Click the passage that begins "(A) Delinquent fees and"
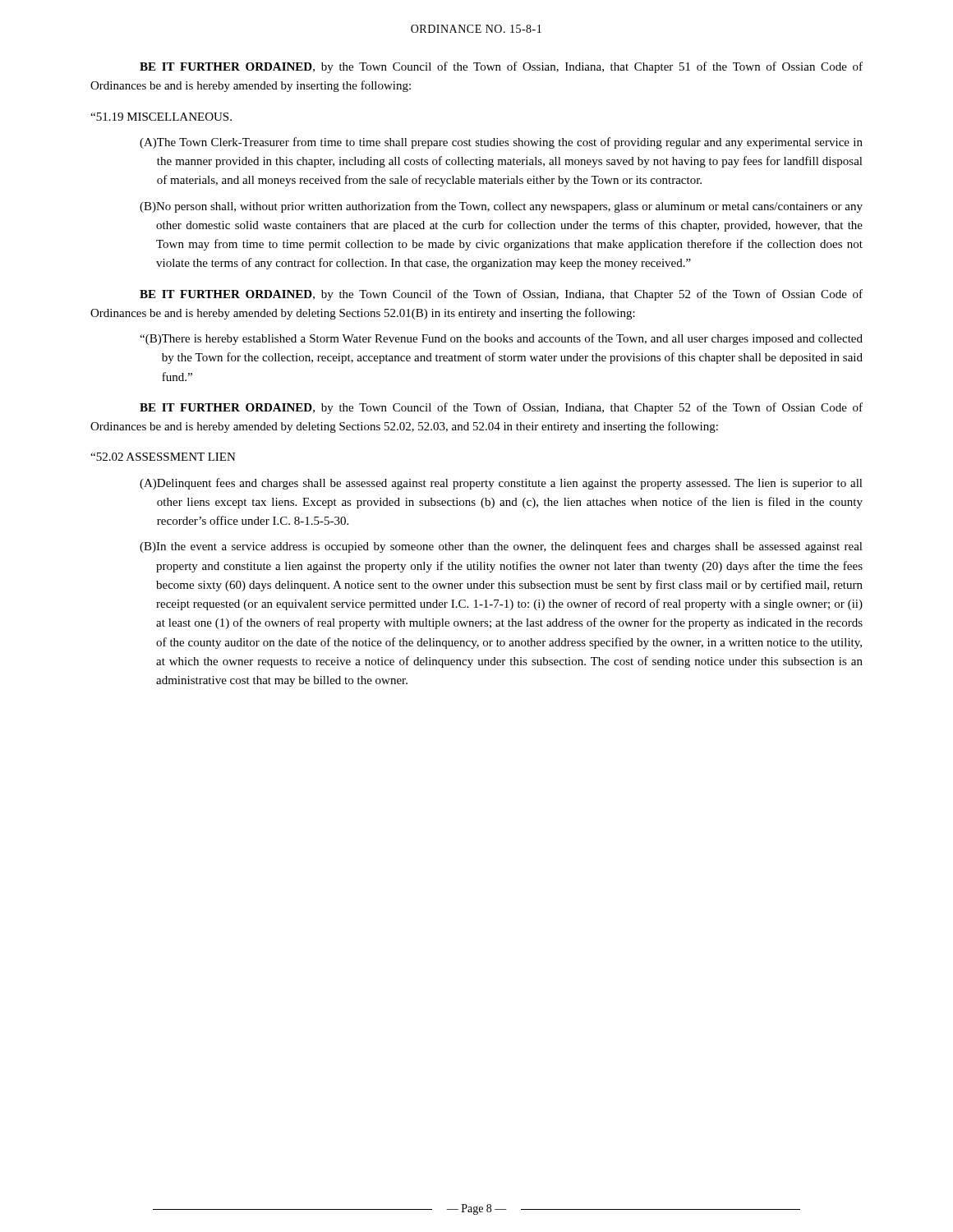 point(476,502)
